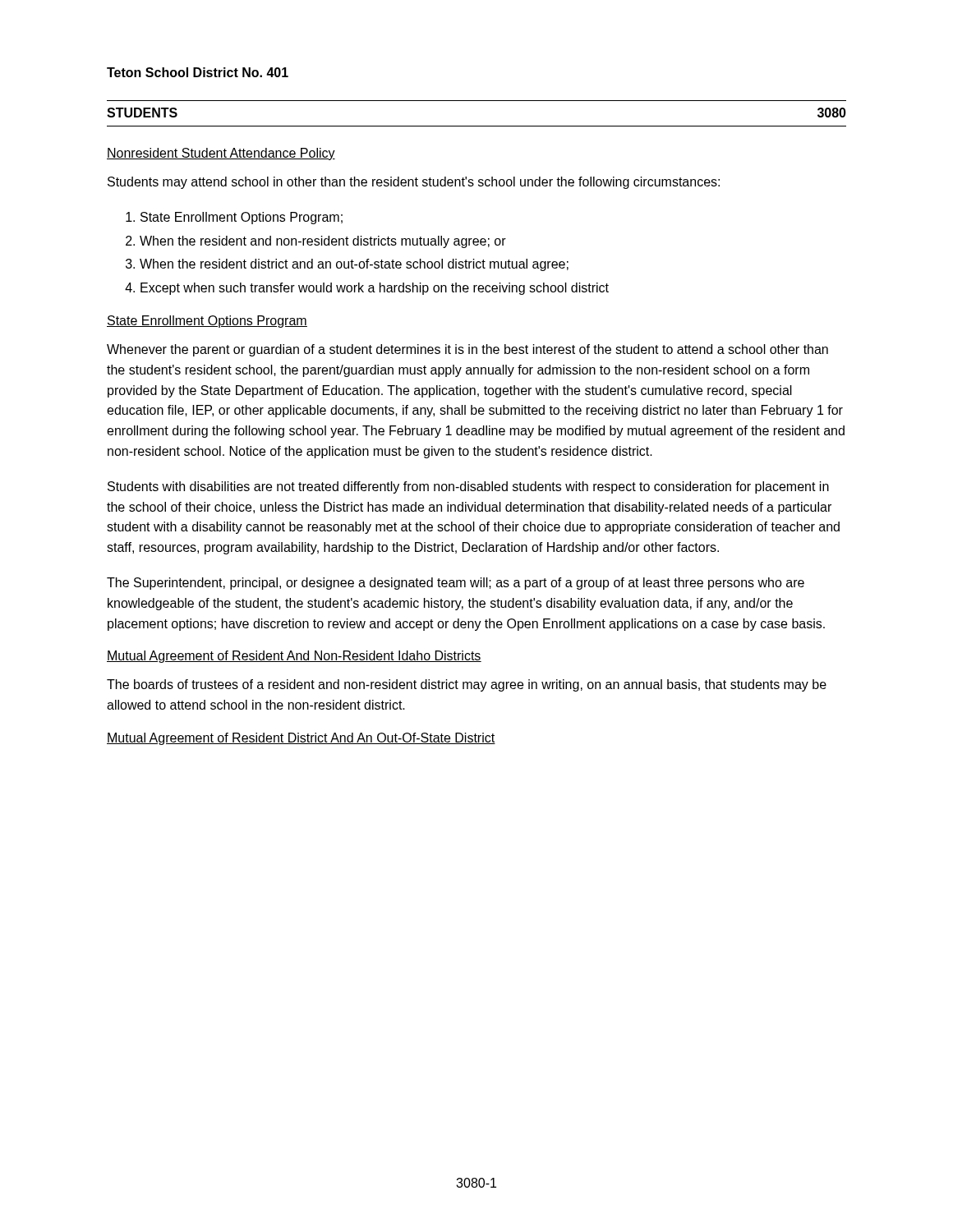Click on the text block starting "Students with disabilities are not treated differently from"
This screenshot has height=1232, width=953.
474,517
